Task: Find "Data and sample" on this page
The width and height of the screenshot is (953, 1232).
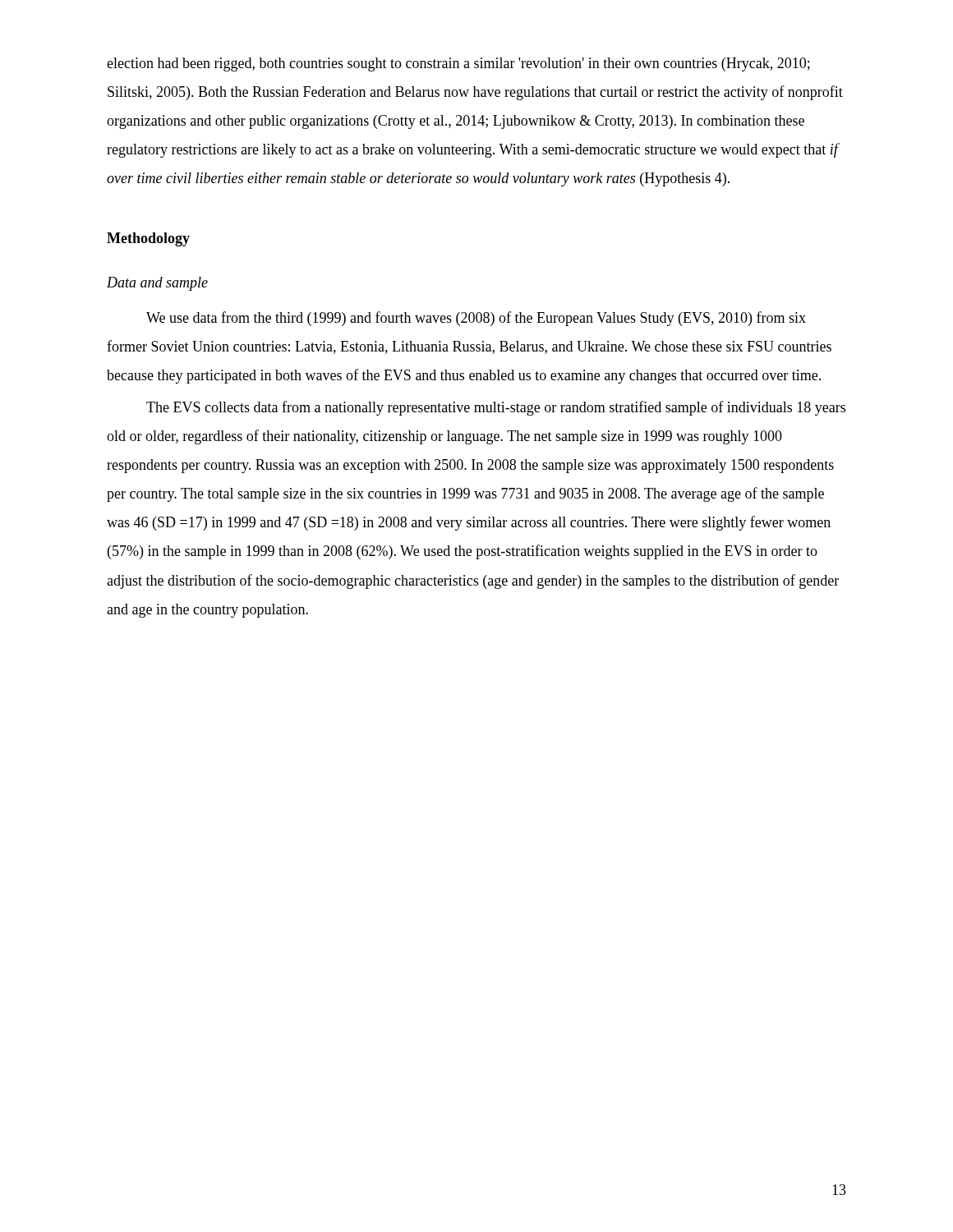Action: tap(157, 282)
